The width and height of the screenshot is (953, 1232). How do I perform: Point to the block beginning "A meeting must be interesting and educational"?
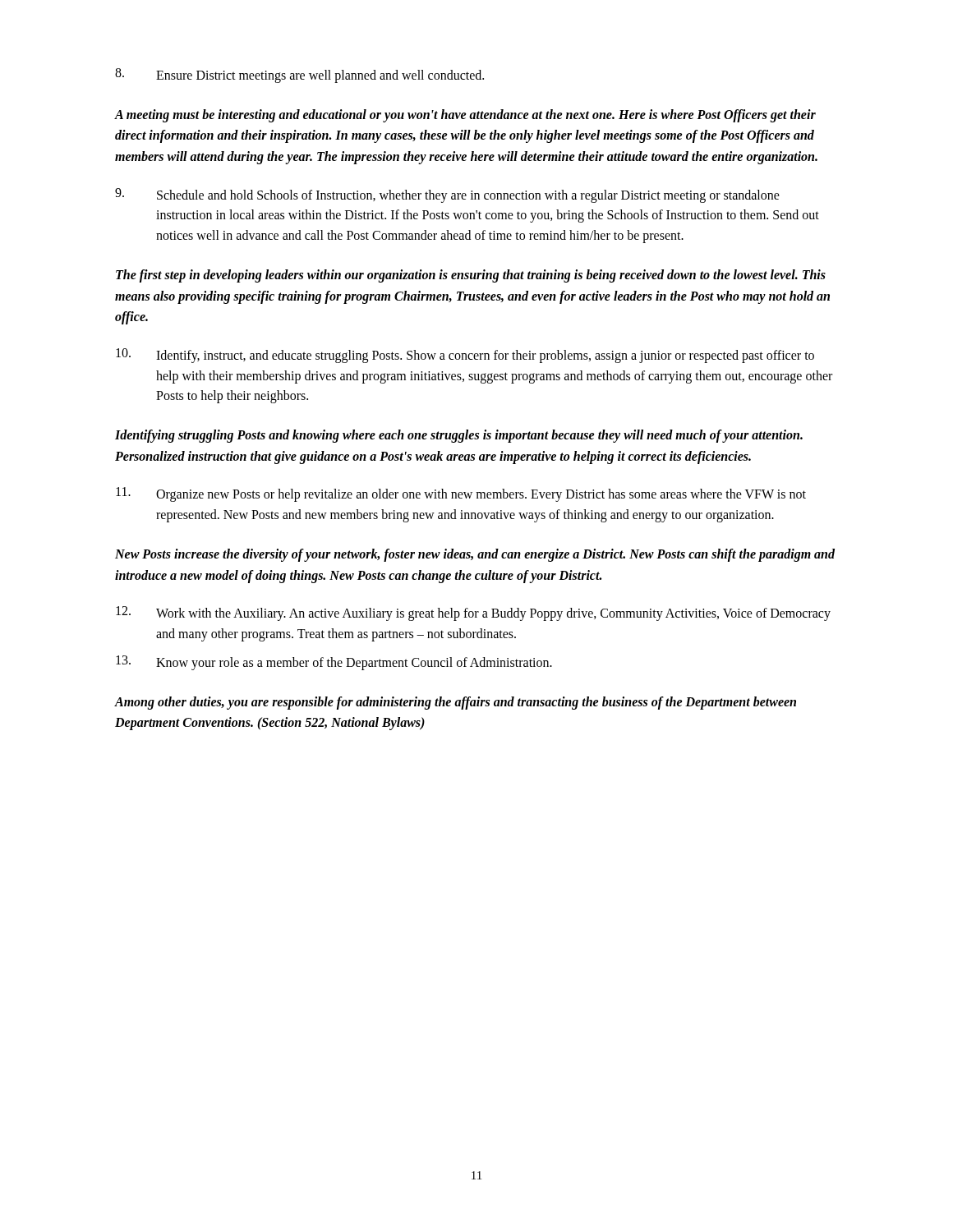(x=467, y=135)
